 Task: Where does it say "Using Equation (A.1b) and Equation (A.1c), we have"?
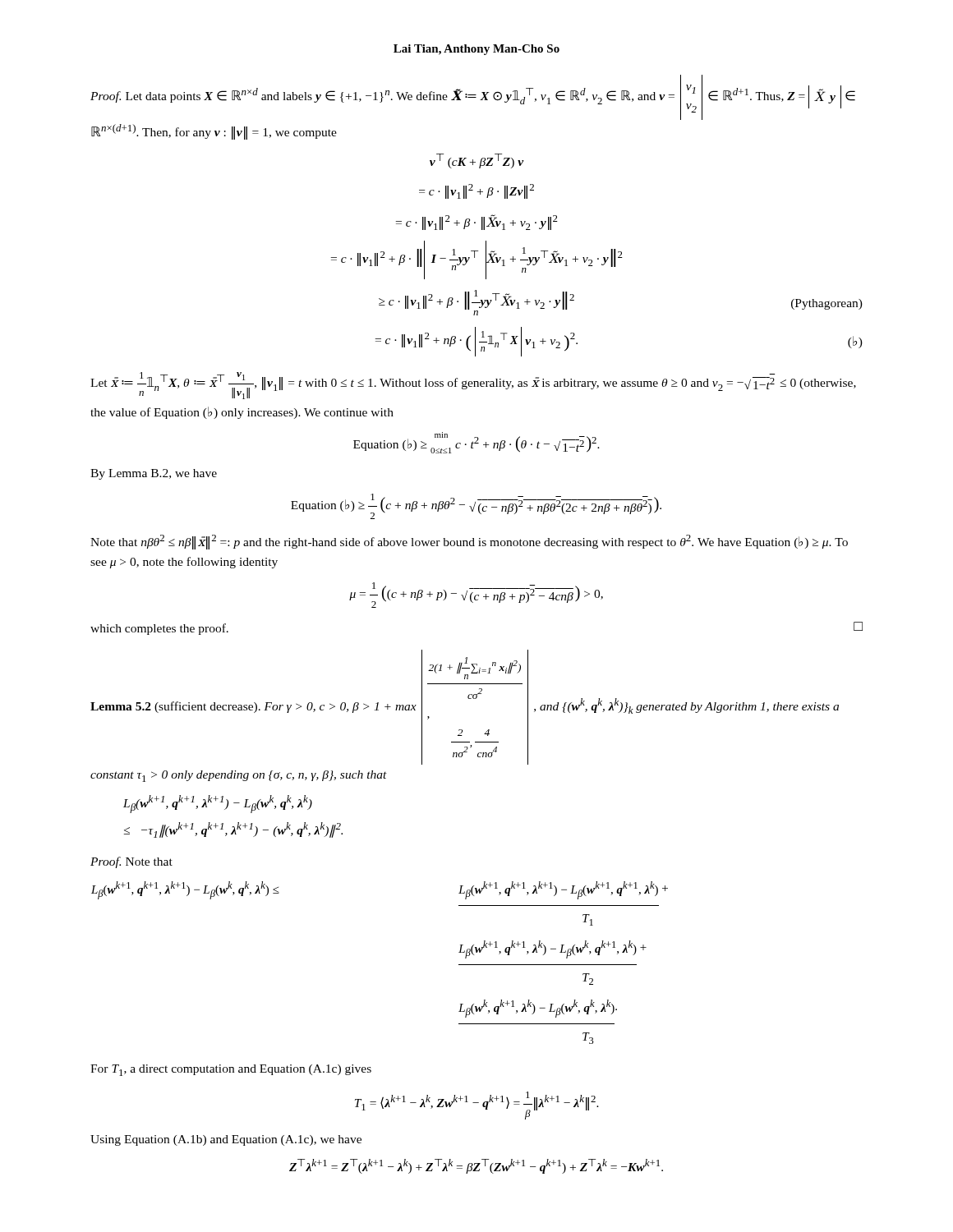[x=226, y=1139]
